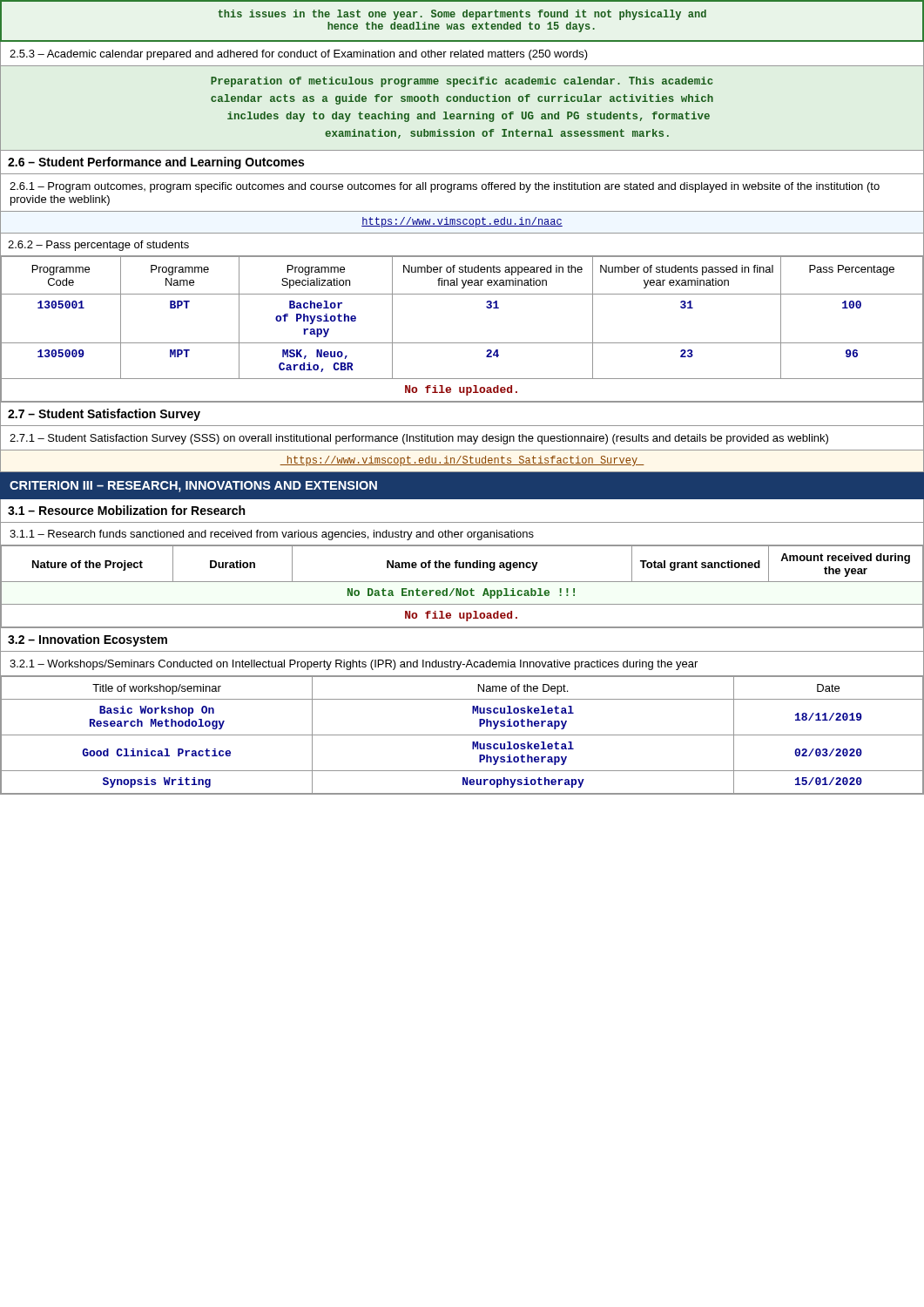Point to the region starting "1.1 – Research funds"
Viewport: 924px width, 1307px height.
272,534
